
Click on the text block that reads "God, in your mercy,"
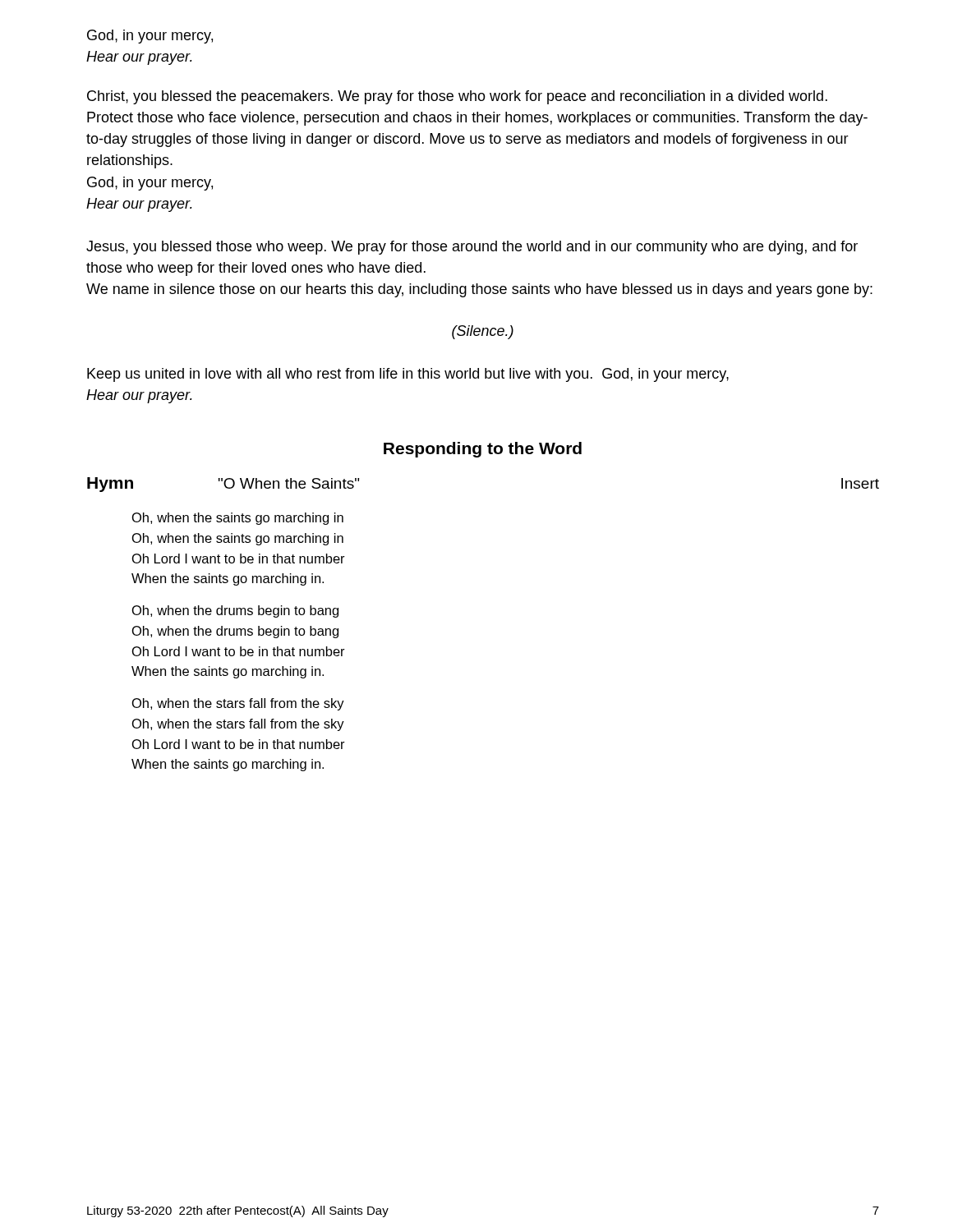pos(150,46)
